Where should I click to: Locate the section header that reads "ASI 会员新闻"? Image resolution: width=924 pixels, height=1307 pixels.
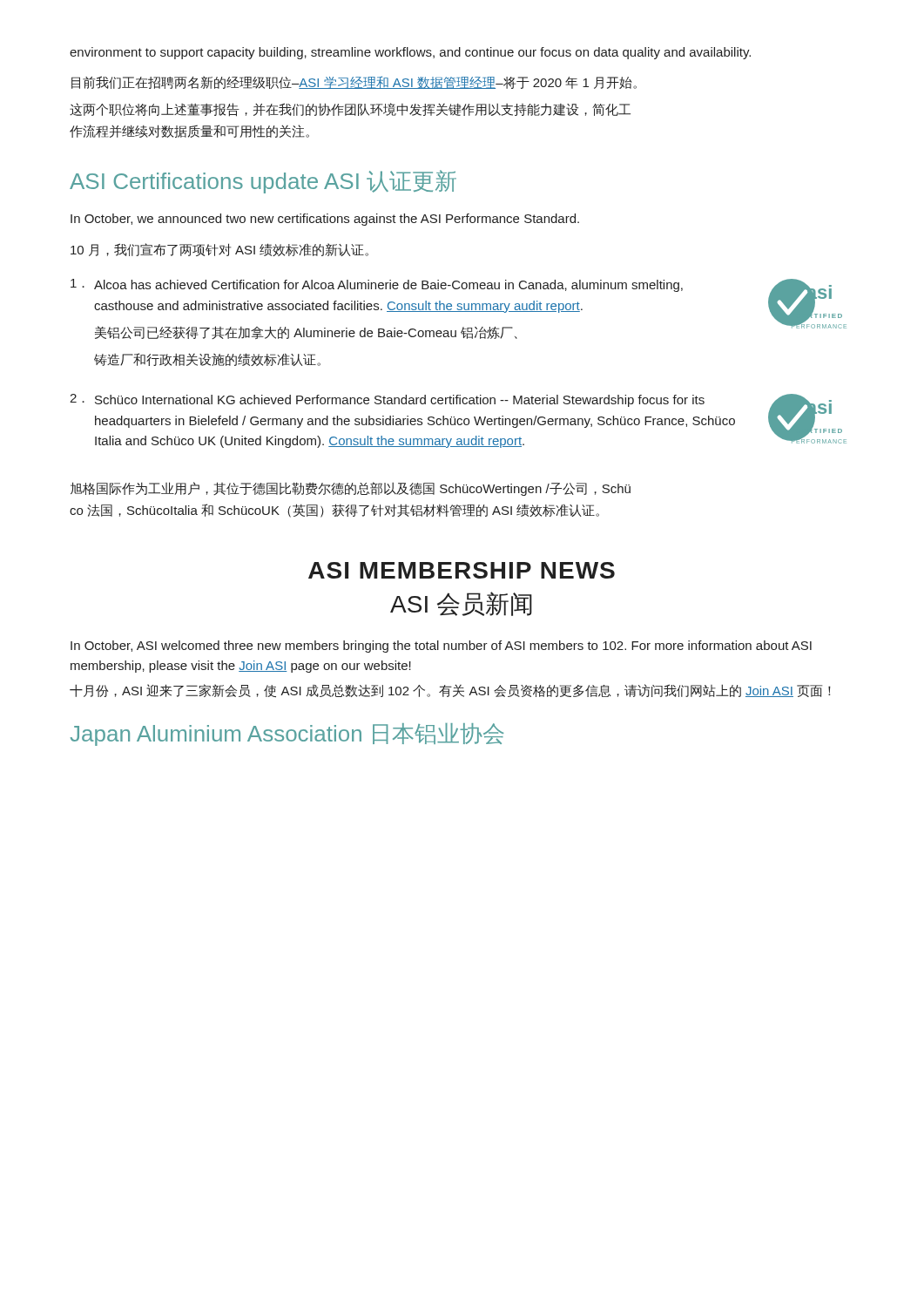462,604
